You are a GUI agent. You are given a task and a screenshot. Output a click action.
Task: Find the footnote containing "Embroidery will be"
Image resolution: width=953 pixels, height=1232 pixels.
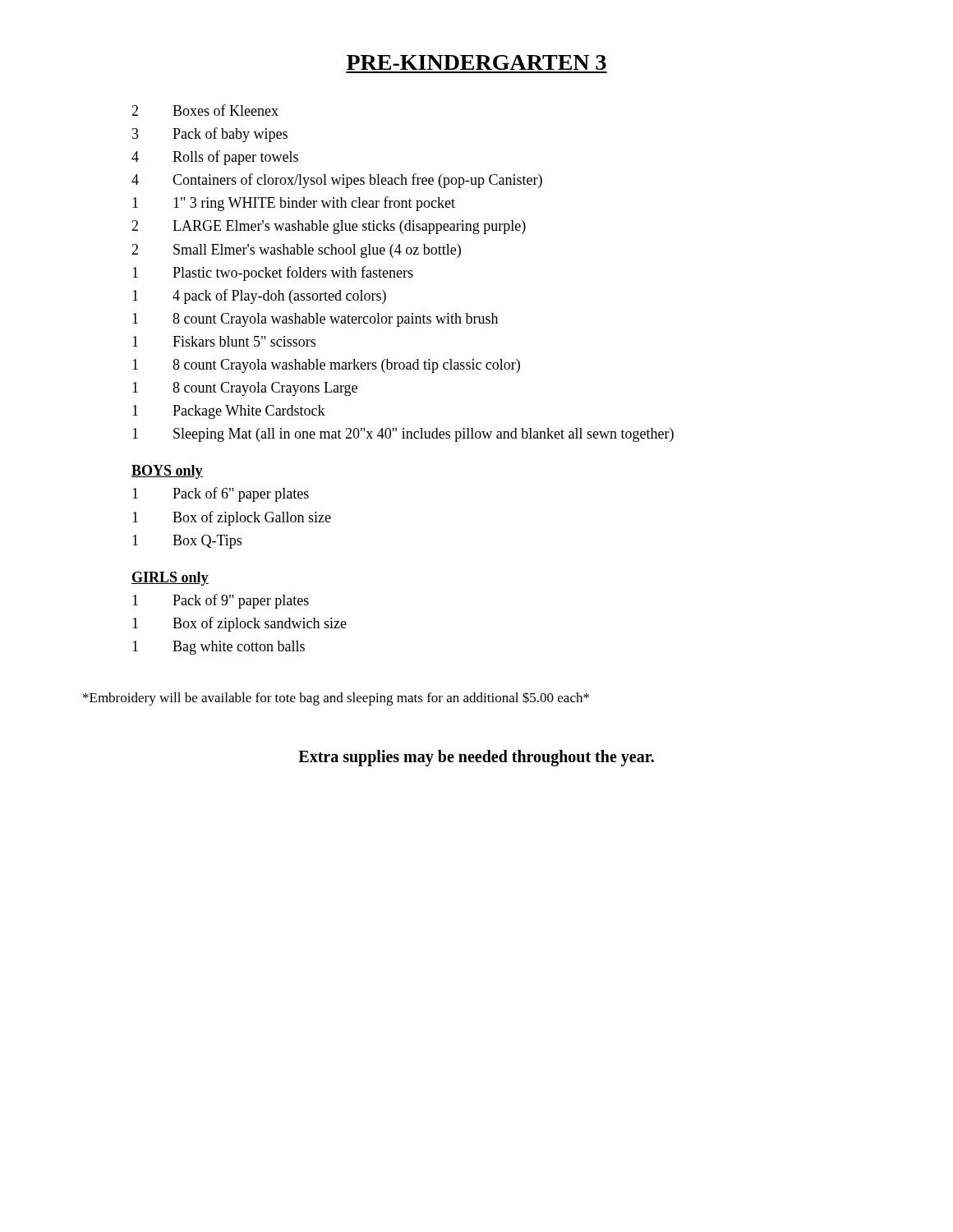(336, 698)
